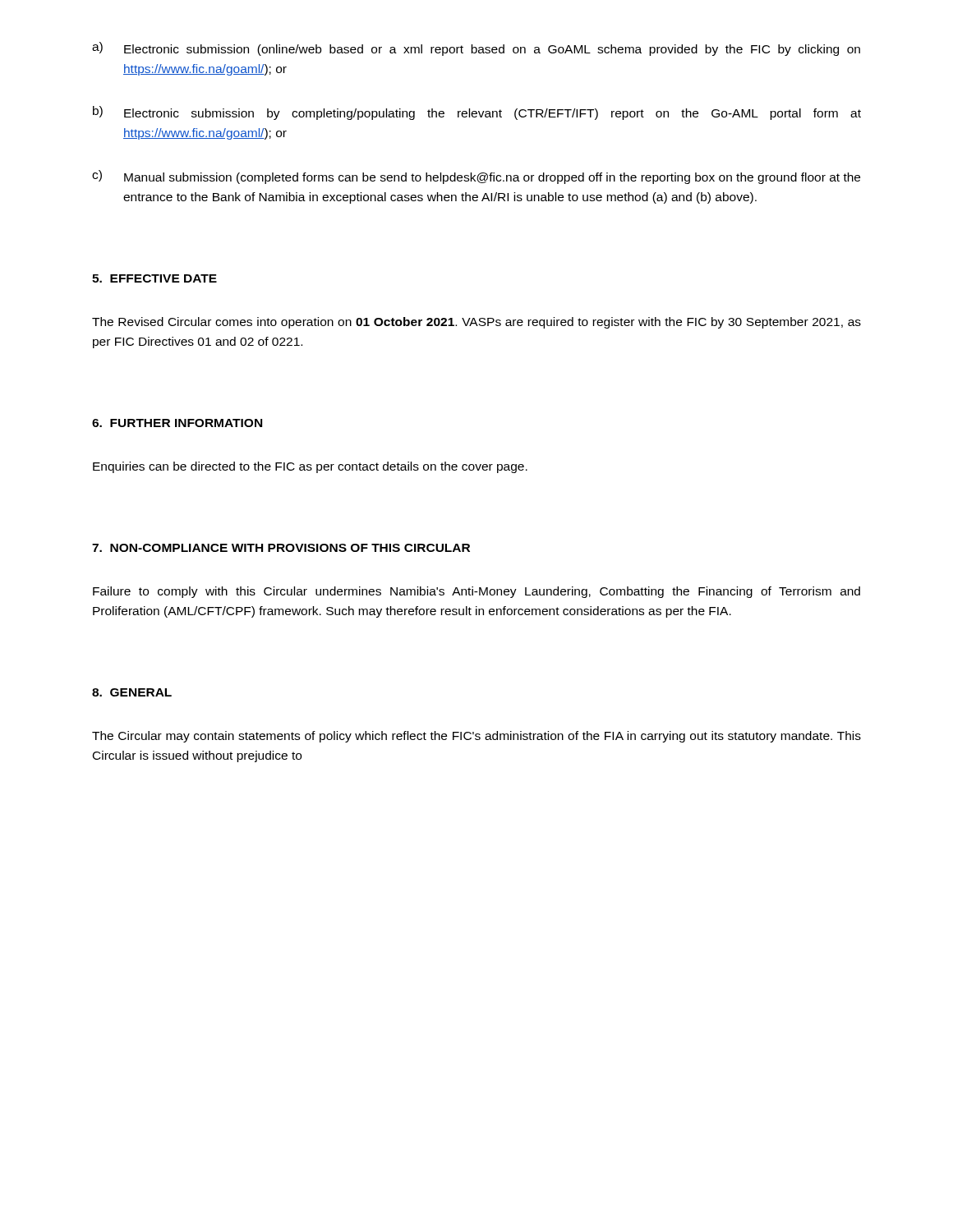Where is the passage that starts "Enquiries can be directed to the"?

(x=310, y=466)
